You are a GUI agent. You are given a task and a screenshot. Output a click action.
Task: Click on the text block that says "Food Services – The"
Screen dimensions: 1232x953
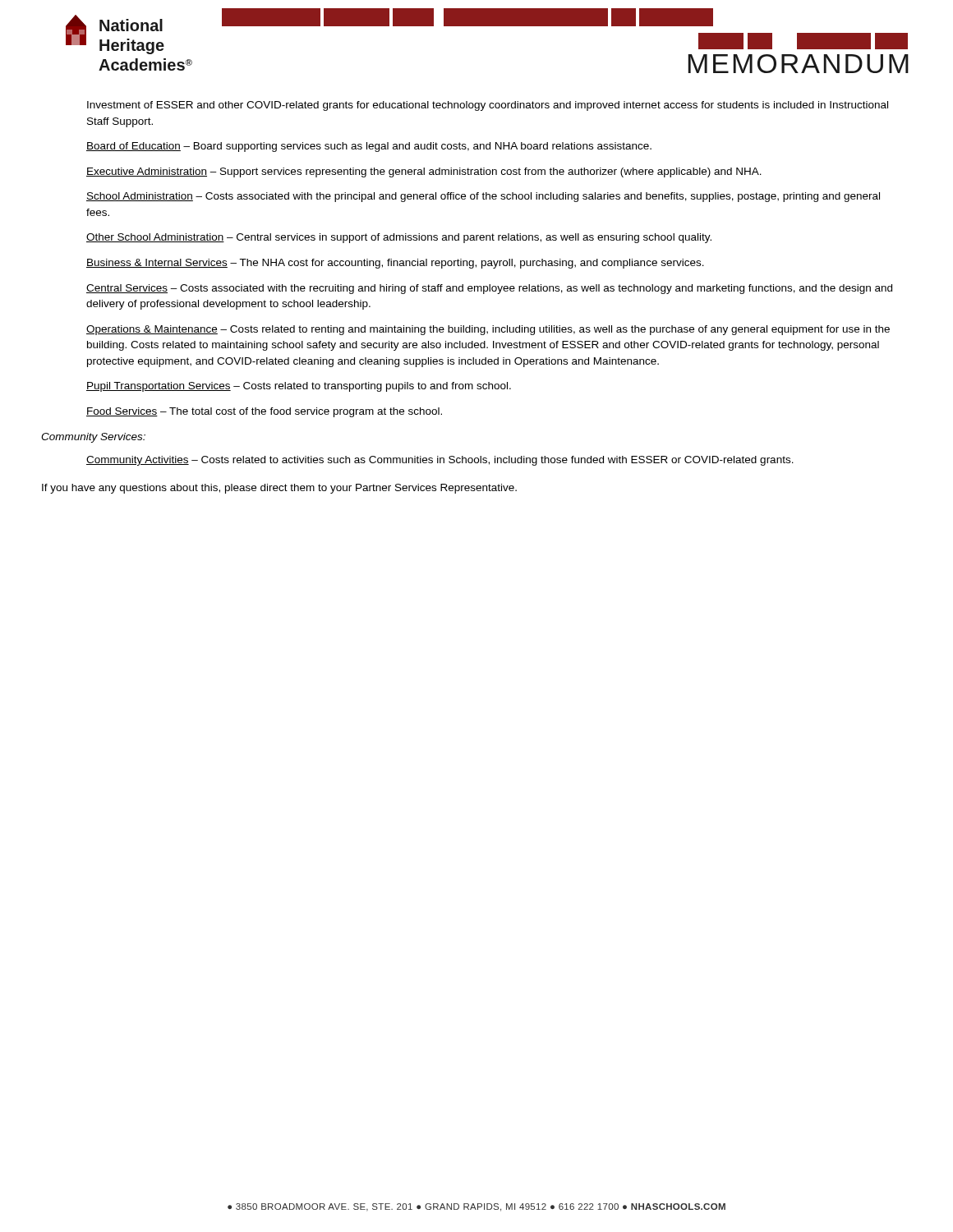tap(265, 411)
